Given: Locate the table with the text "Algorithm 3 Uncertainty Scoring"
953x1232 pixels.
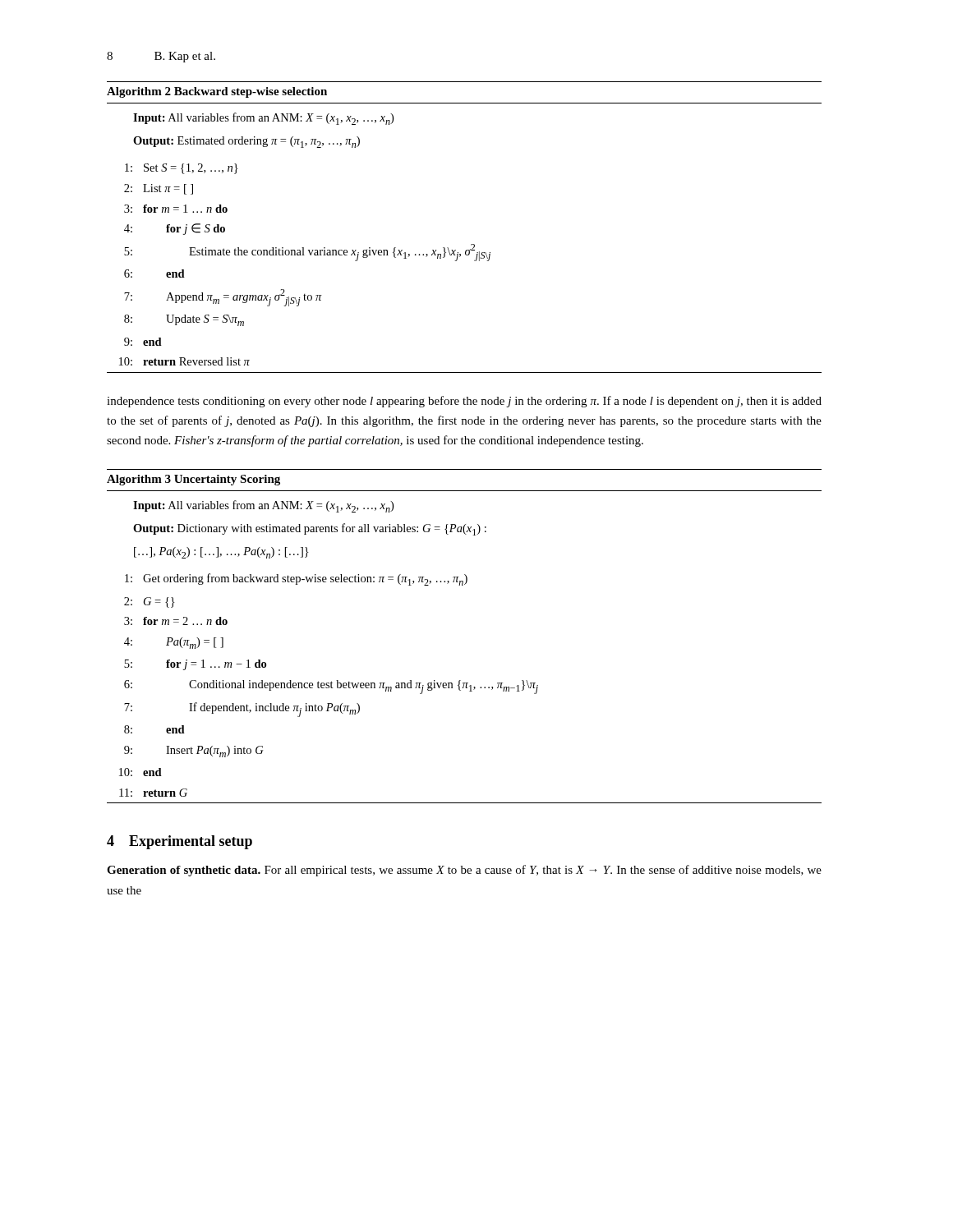Looking at the screenshot, I should point(464,636).
